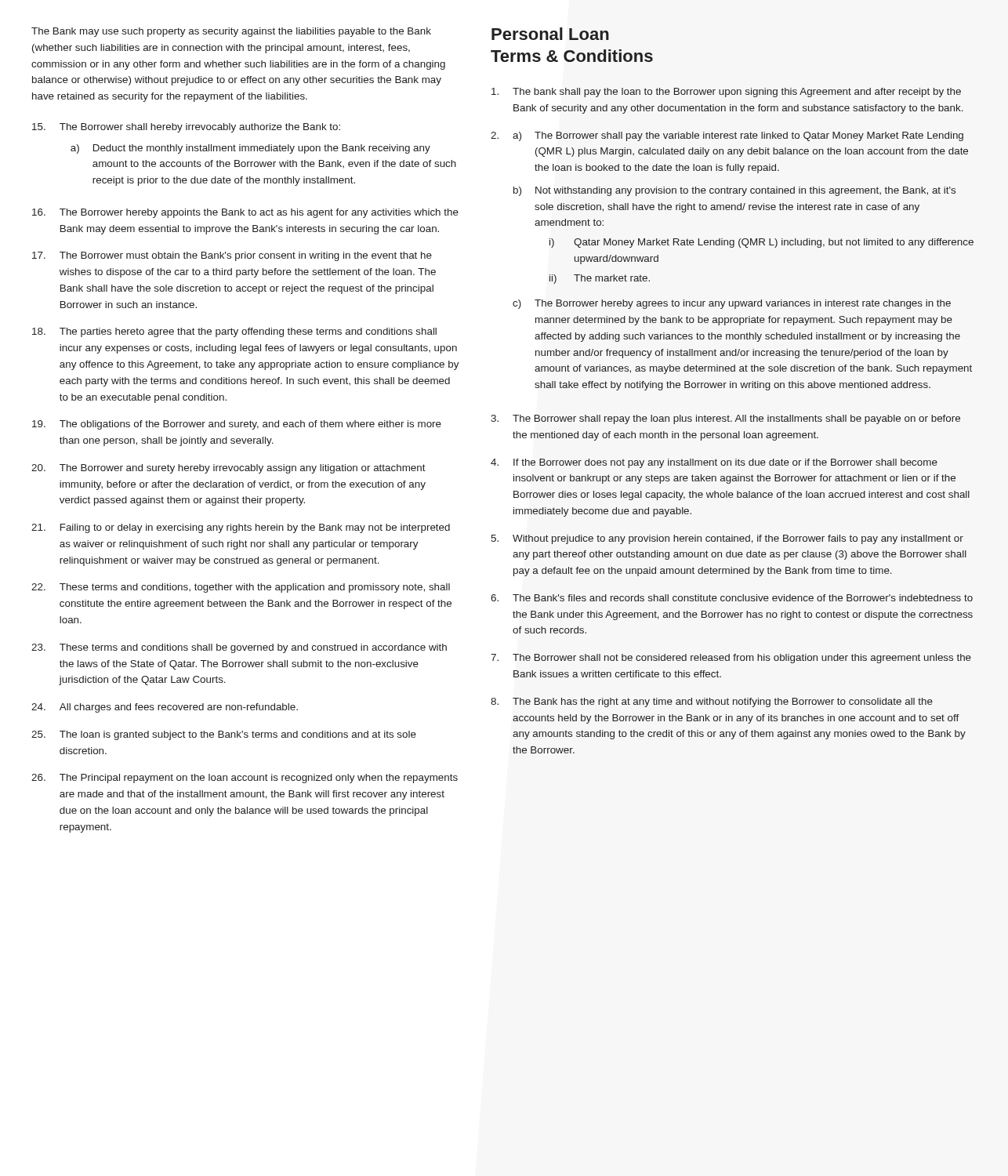1008x1176 pixels.
Task: Point to the element starting "5. Without prejudice to any provision herein contained,"
Action: [x=733, y=555]
